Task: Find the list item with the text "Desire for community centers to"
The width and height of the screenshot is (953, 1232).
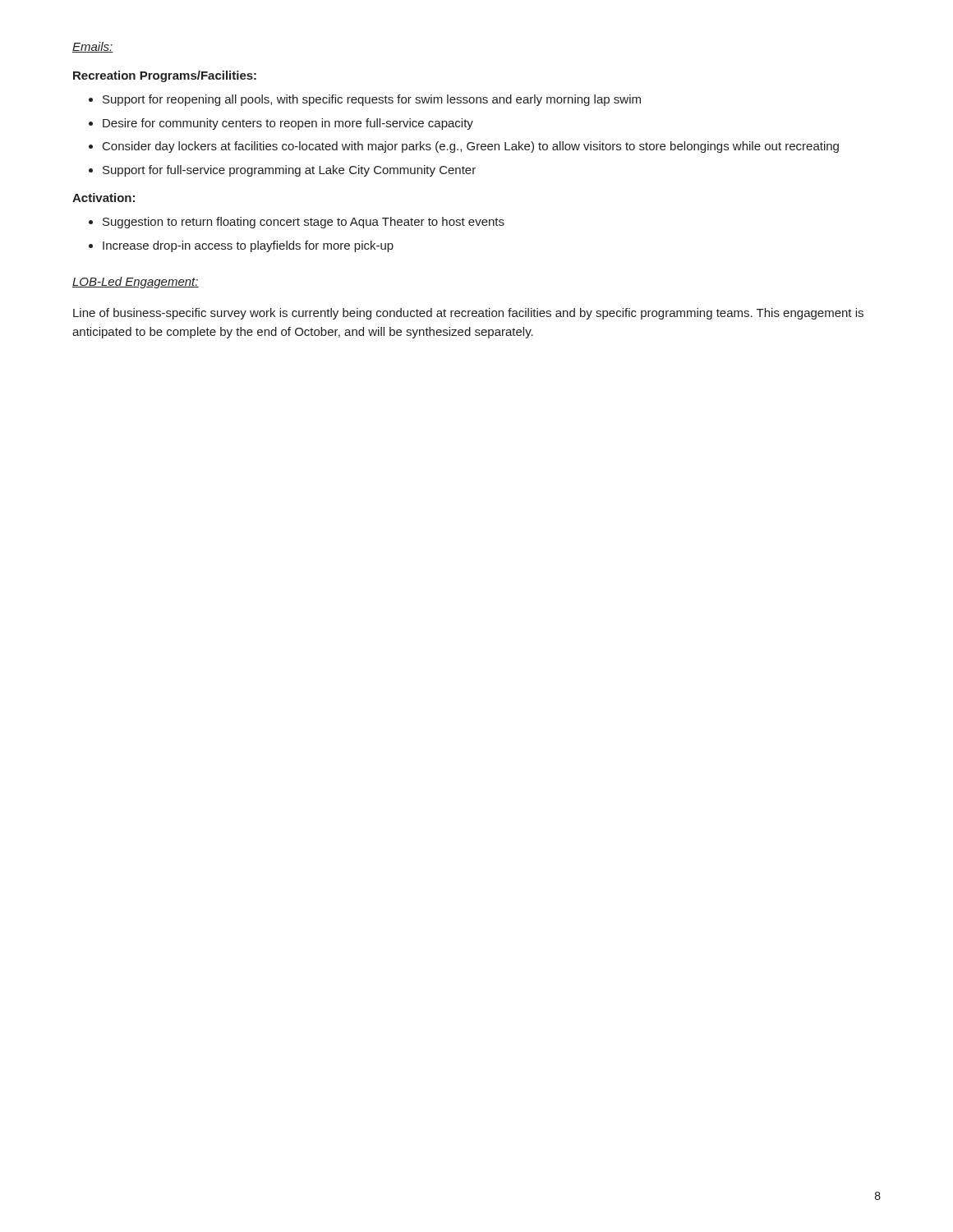Action: 287,122
